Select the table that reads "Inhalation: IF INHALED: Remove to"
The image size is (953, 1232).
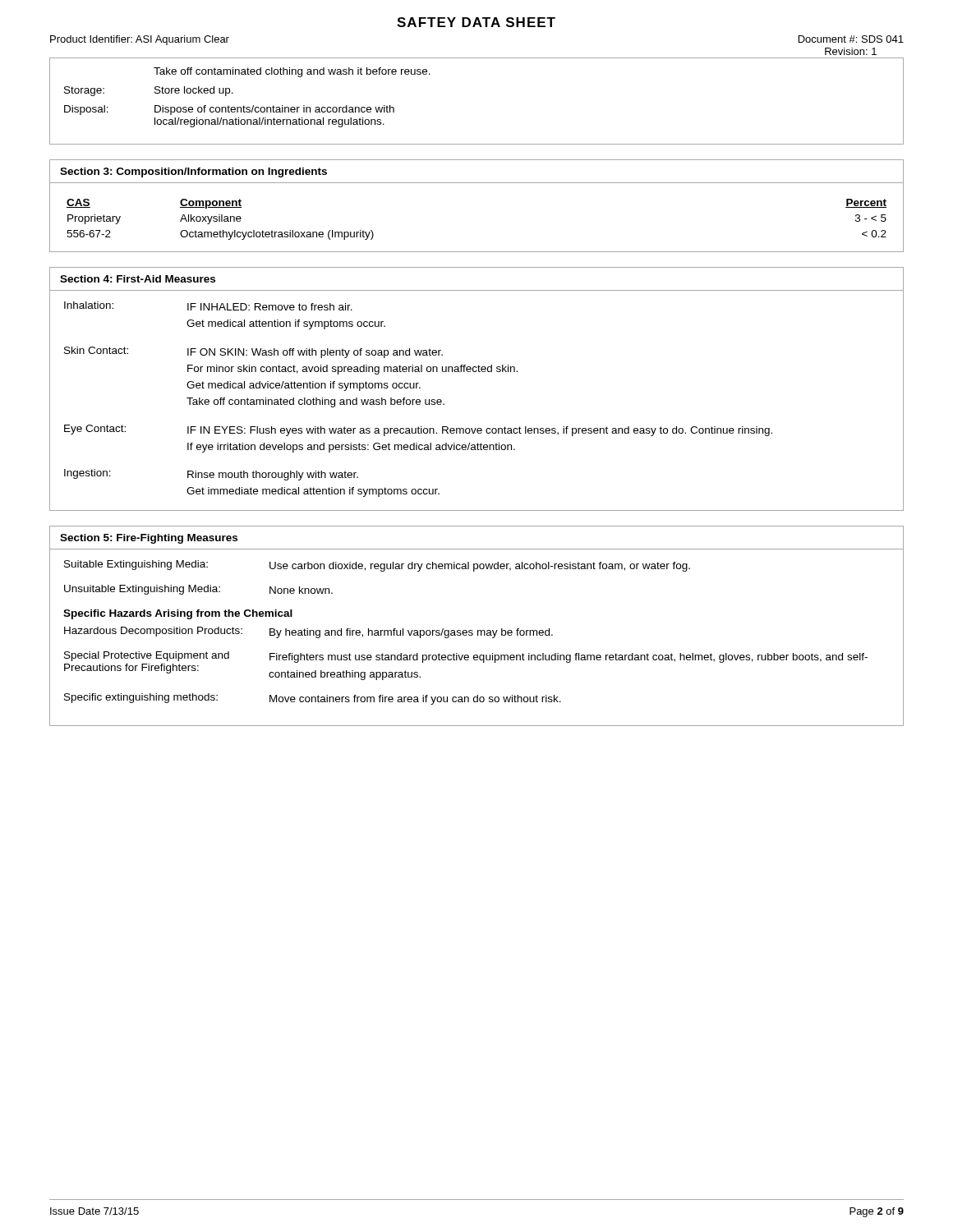(x=476, y=399)
